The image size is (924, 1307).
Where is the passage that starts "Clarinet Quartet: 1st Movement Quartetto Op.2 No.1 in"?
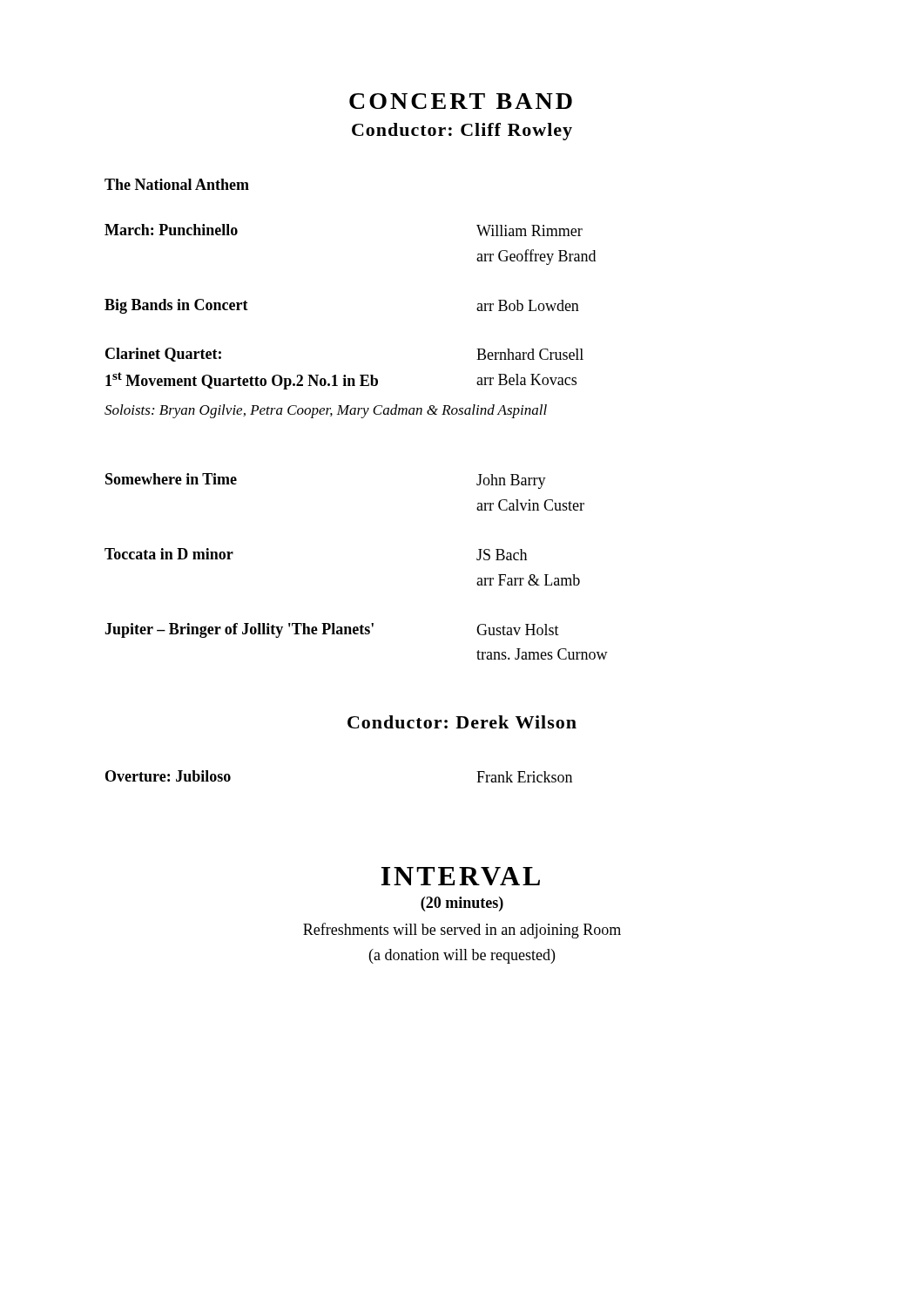pyautogui.click(x=344, y=383)
